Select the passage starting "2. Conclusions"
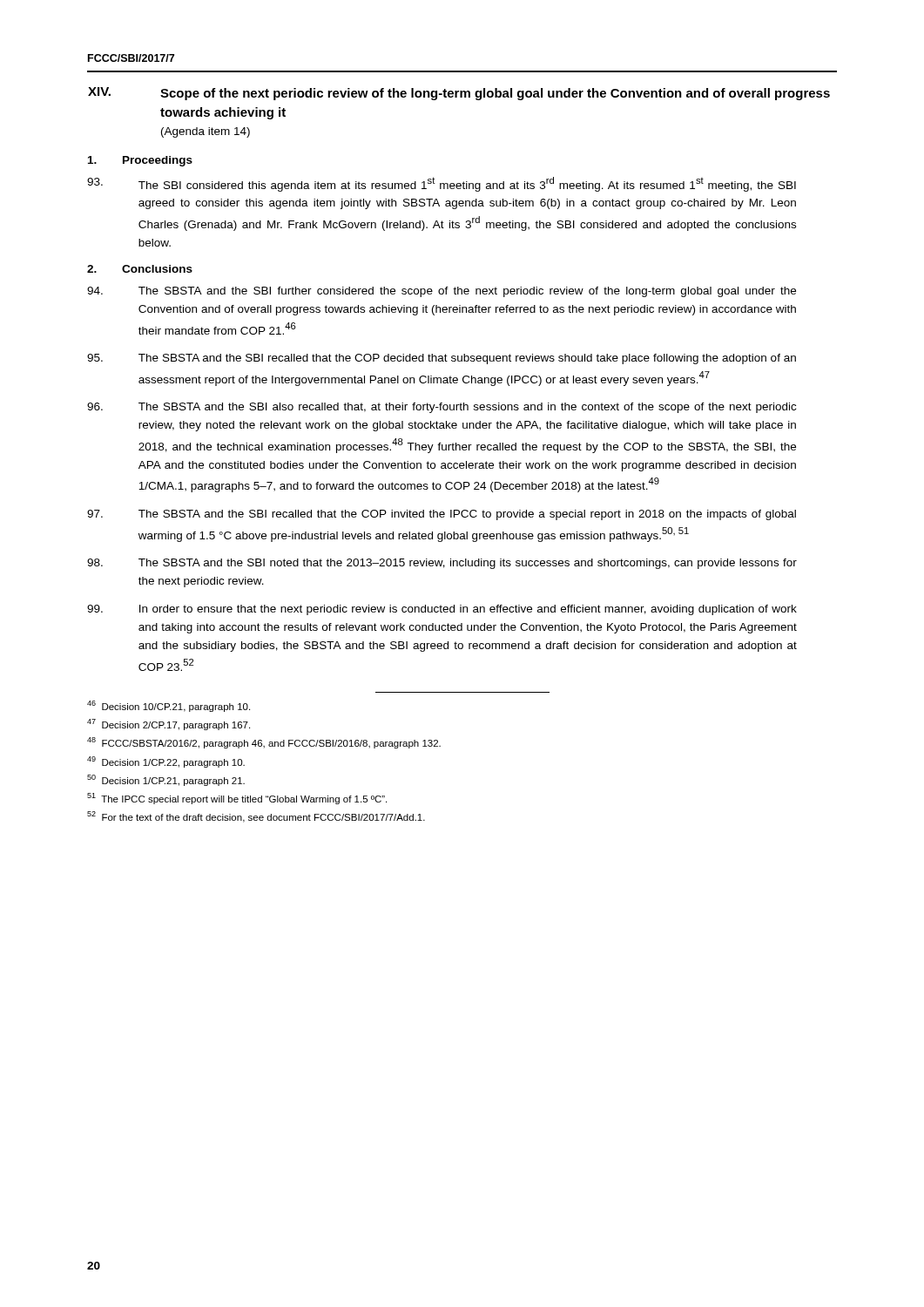924x1307 pixels. (x=140, y=269)
